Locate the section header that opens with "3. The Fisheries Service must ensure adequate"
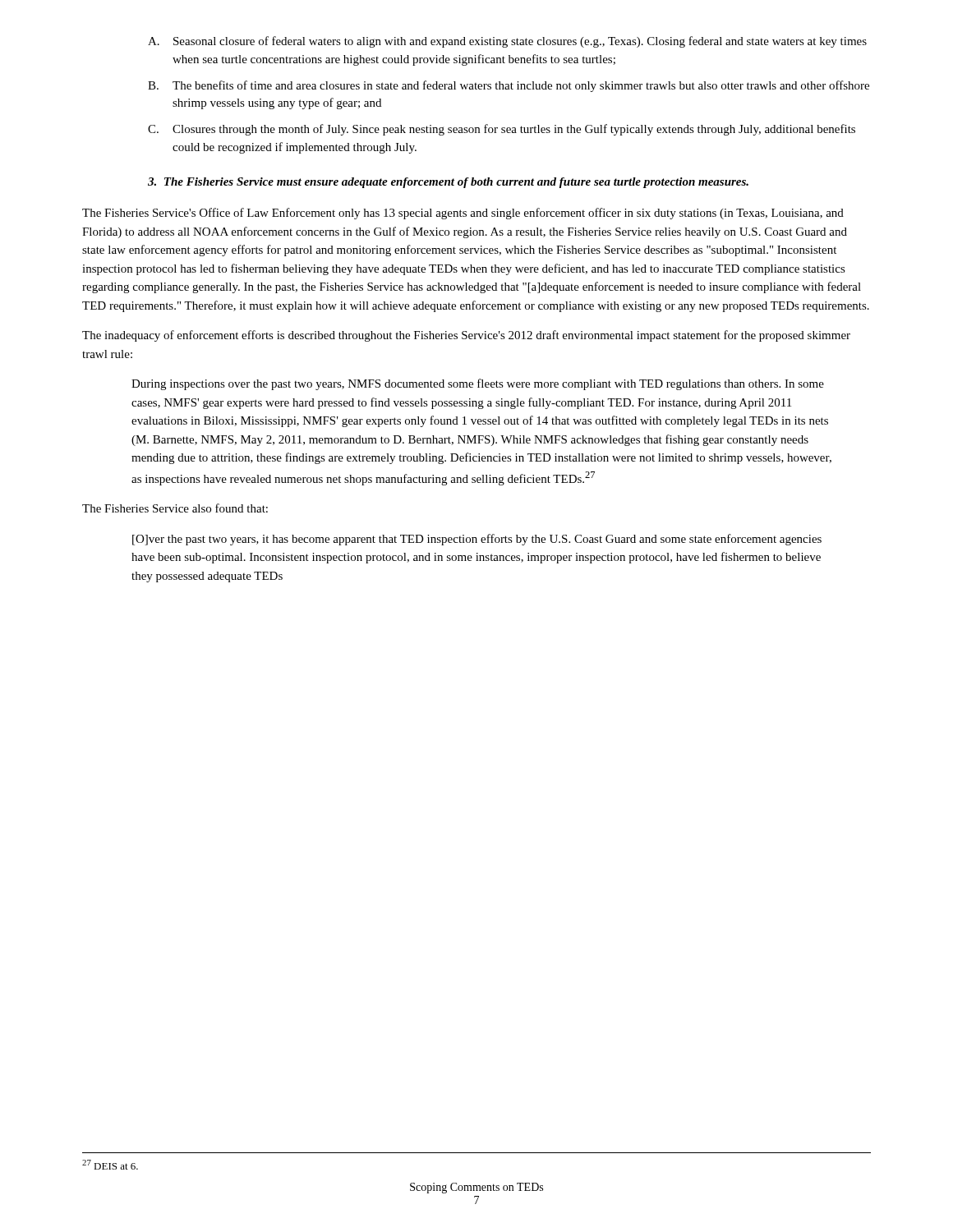953x1232 pixels. point(509,182)
